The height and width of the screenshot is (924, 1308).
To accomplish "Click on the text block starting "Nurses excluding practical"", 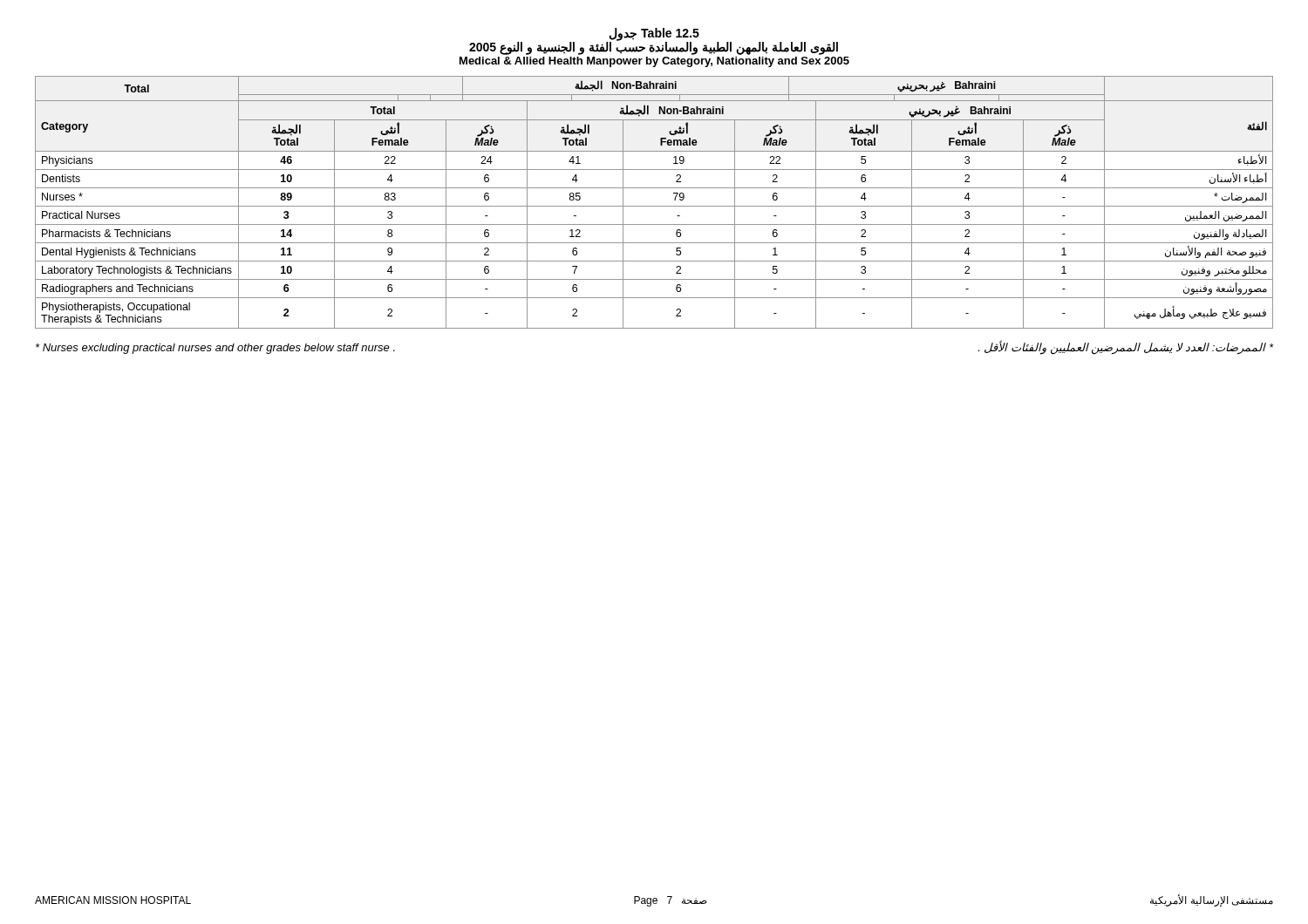I will (x=215, y=347).
